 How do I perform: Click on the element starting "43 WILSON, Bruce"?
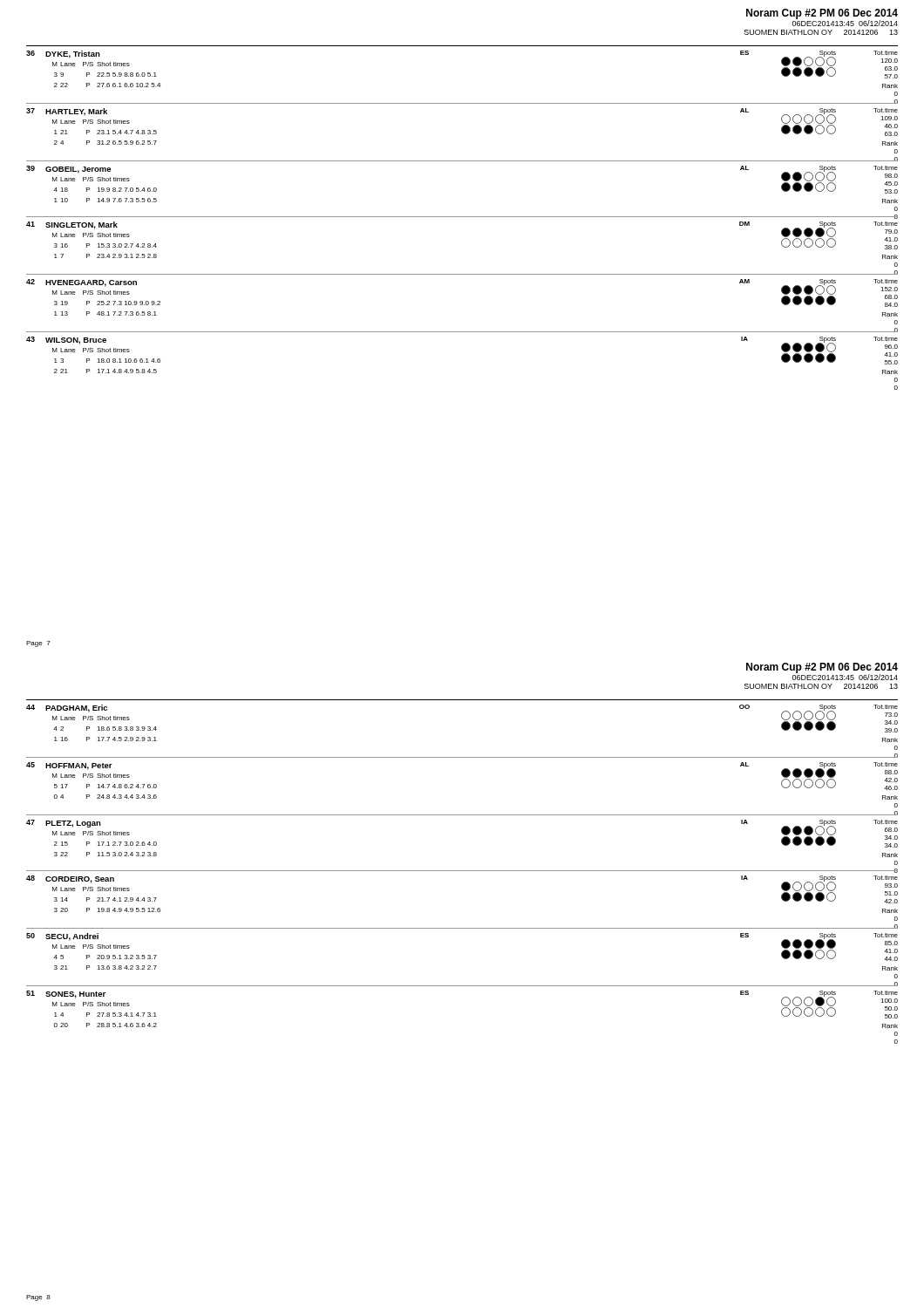pyautogui.click(x=97, y=351)
